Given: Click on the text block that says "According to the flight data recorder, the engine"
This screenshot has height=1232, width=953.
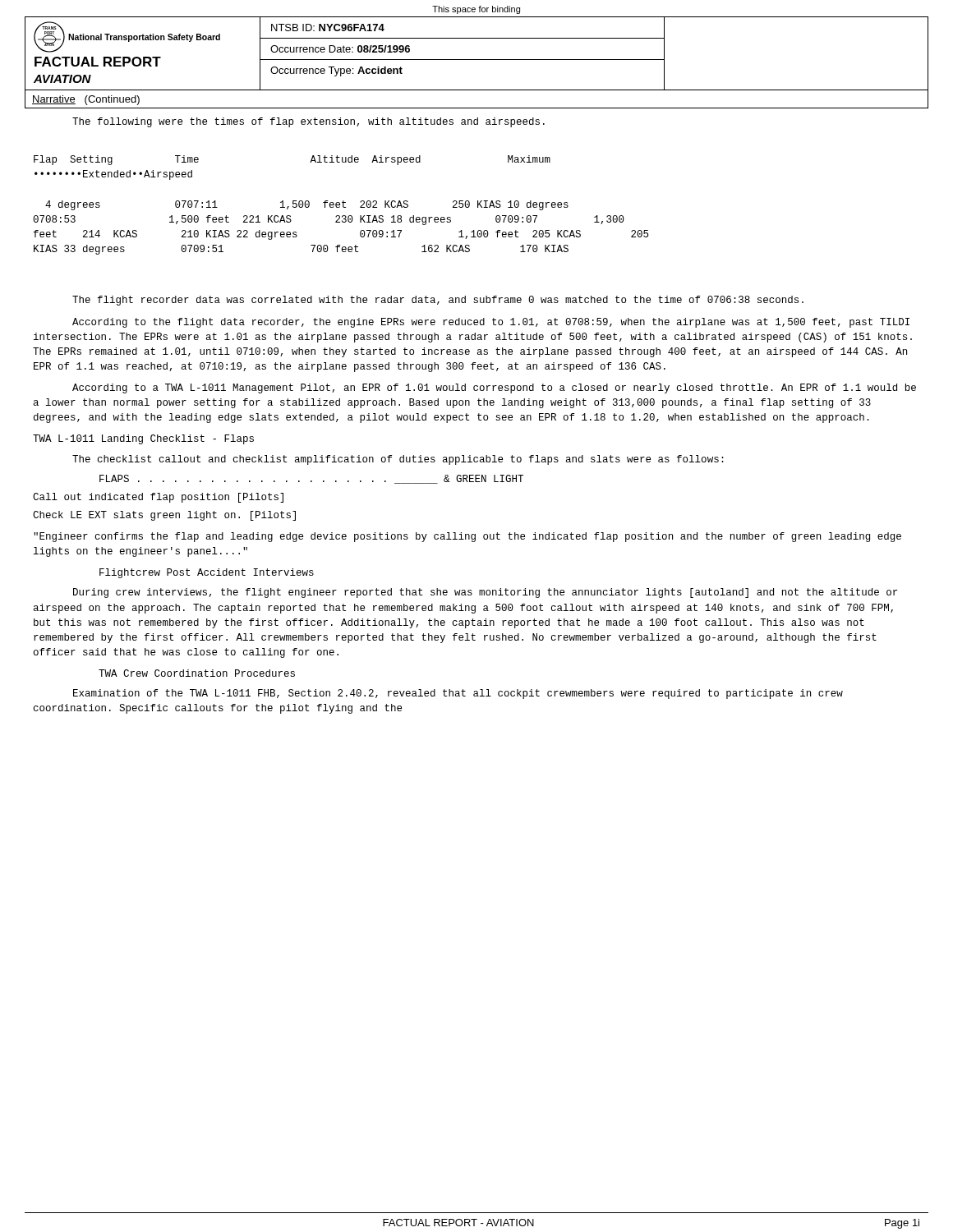Looking at the screenshot, I should [473, 345].
